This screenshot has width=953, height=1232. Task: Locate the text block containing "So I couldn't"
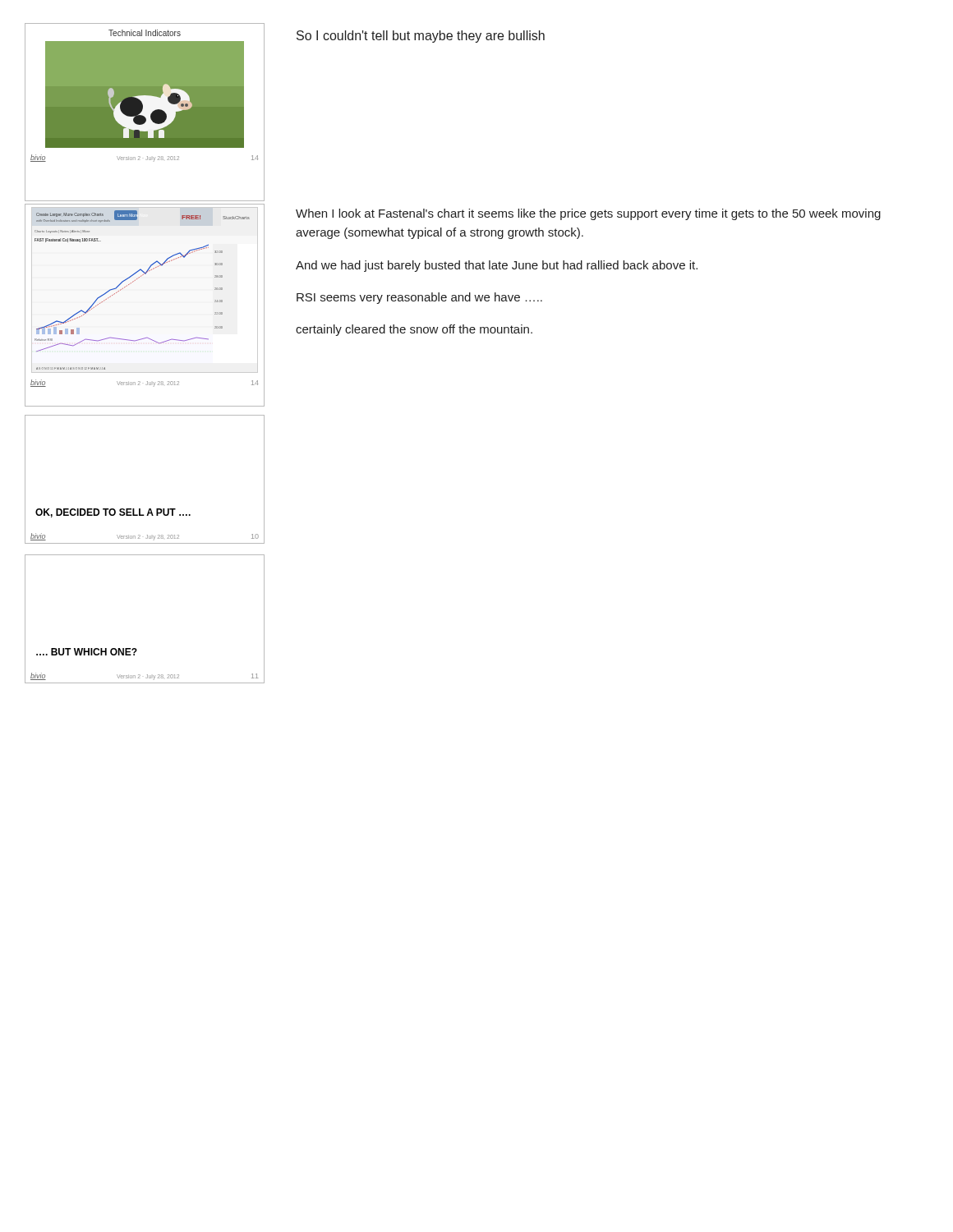(x=421, y=37)
